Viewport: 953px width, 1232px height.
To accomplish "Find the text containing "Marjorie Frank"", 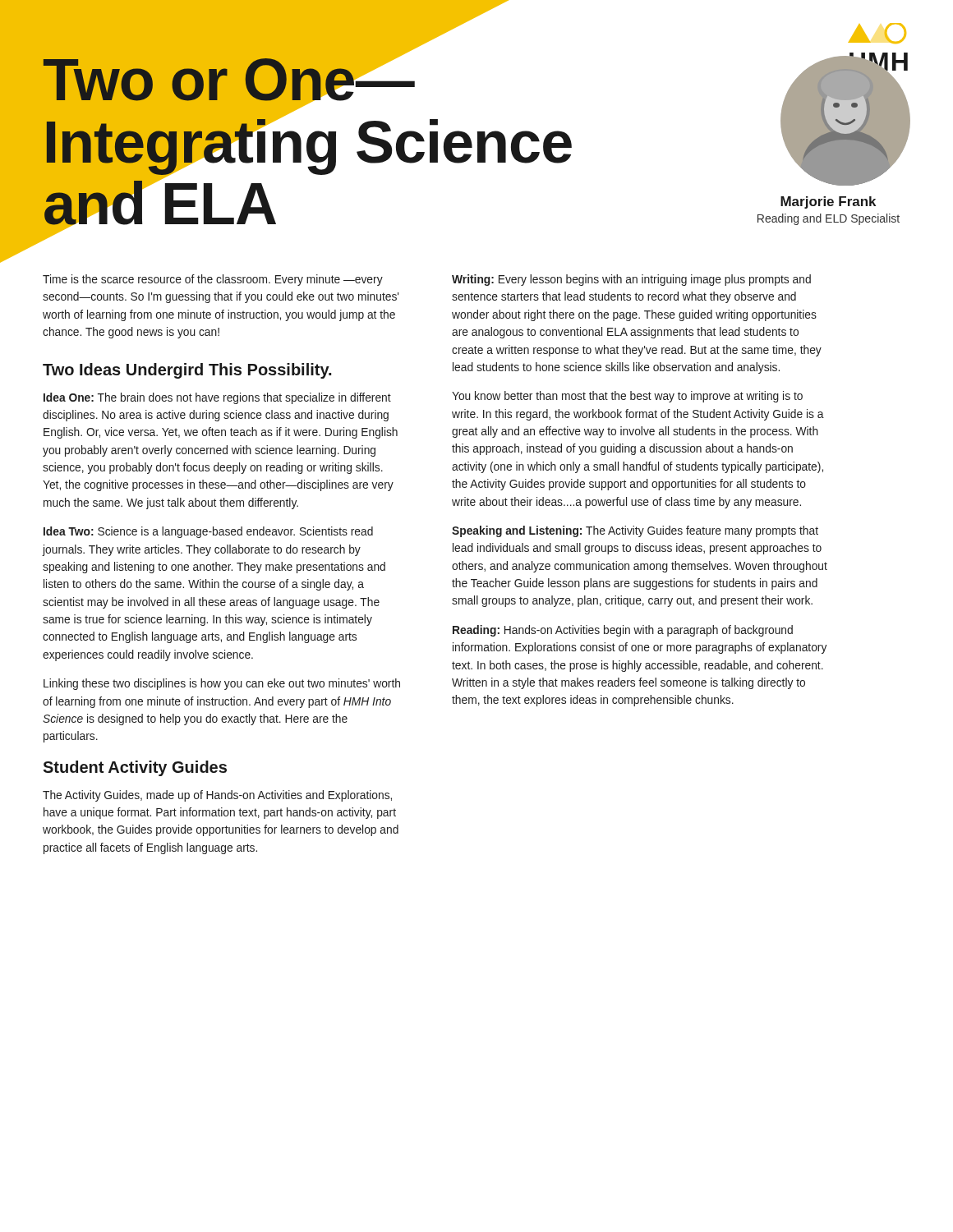I will [x=828, y=202].
